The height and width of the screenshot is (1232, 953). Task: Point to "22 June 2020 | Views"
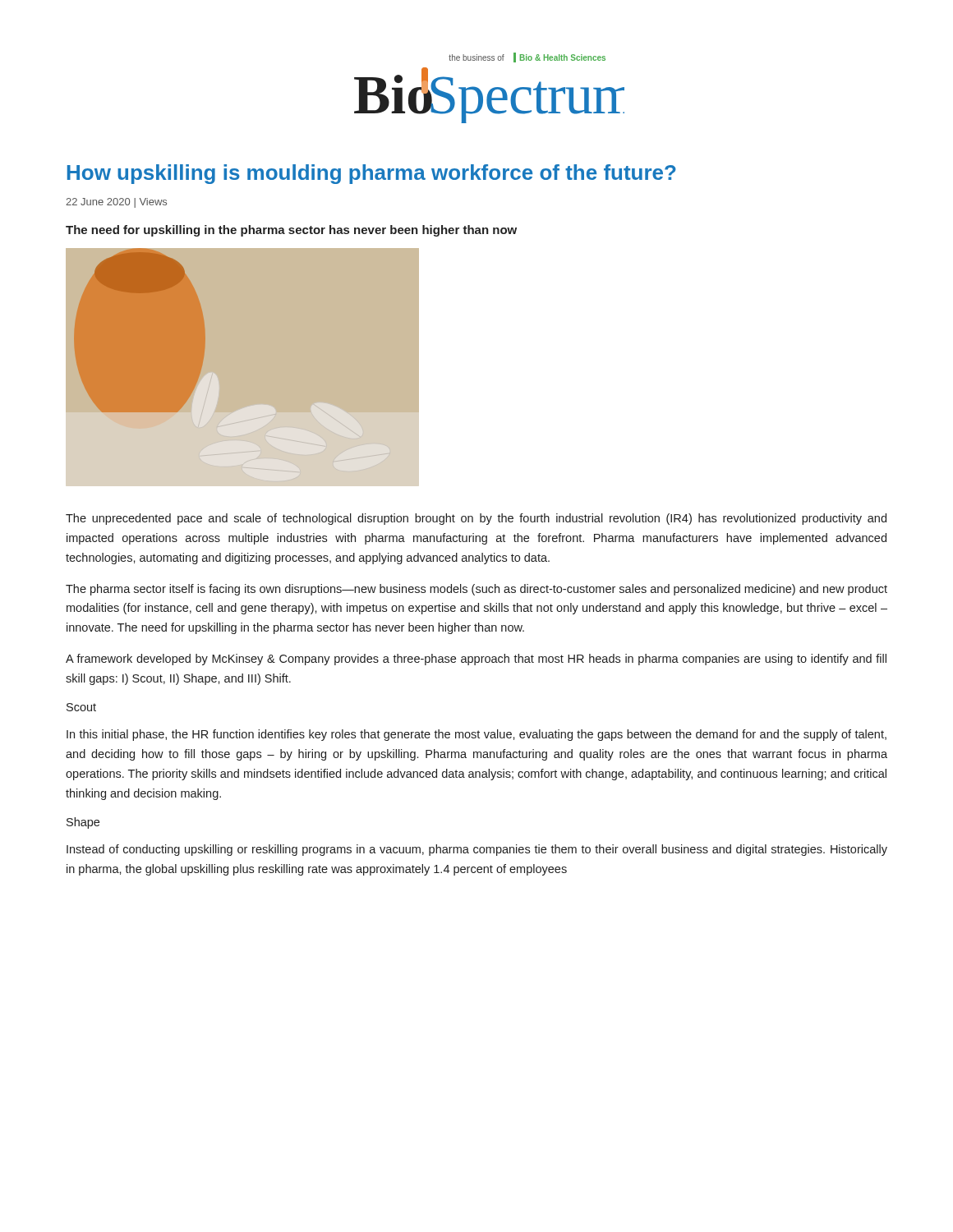pos(117,201)
